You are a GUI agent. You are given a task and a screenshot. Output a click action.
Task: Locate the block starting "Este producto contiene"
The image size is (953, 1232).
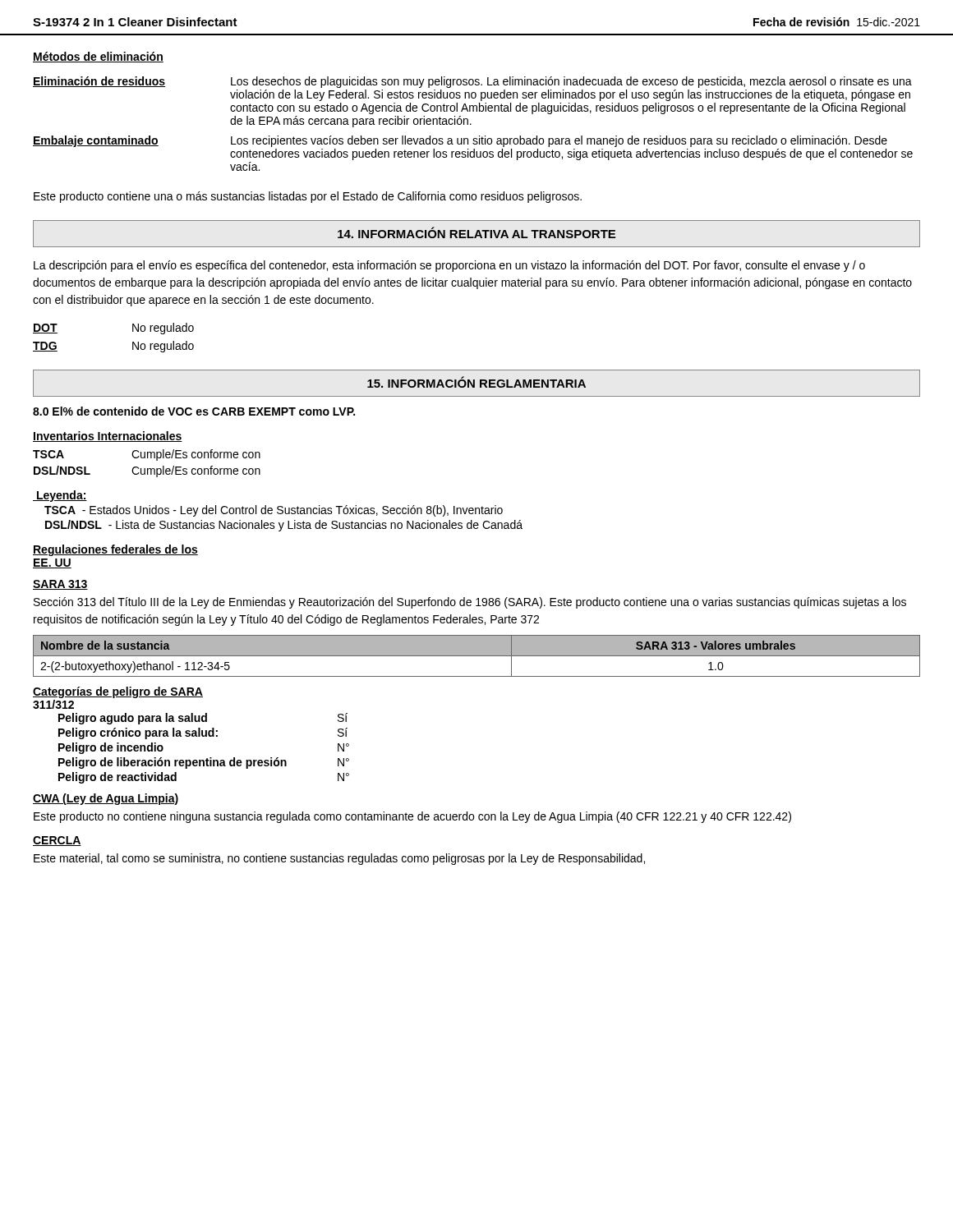click(308, 196)
